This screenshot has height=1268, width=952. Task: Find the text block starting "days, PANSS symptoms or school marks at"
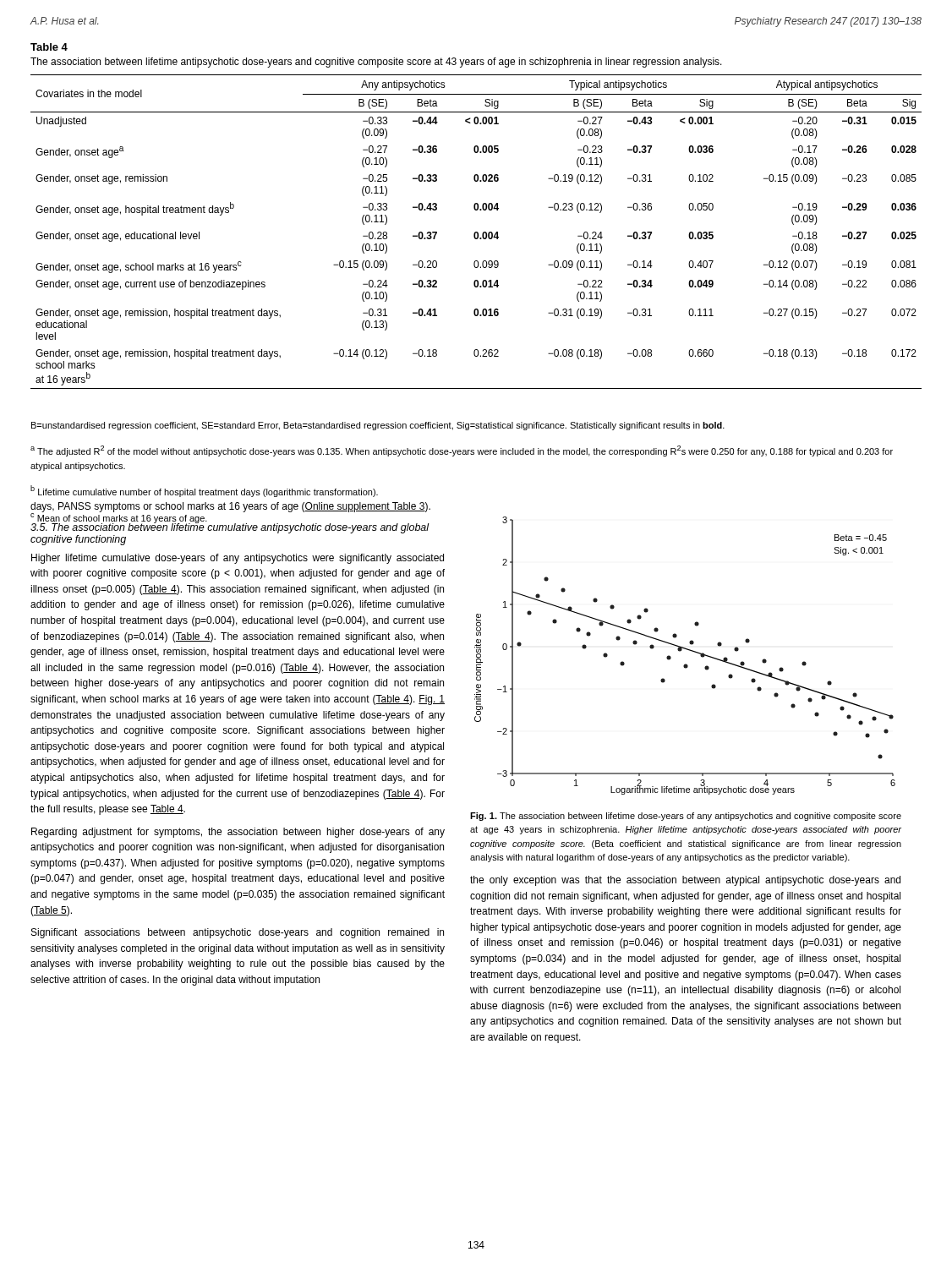(x=231, y=506)
